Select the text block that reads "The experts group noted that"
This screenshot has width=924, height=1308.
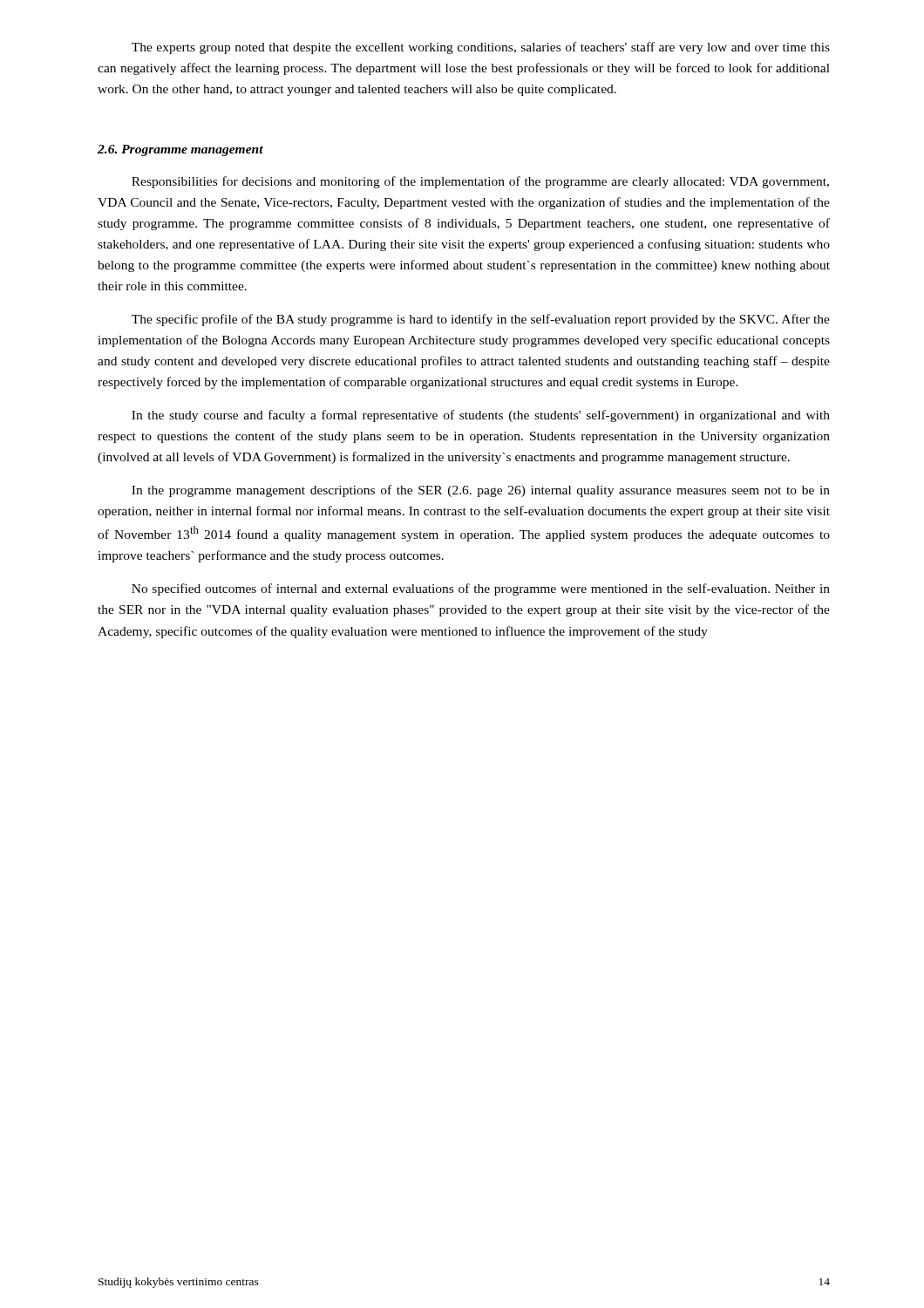coord(464,68)
